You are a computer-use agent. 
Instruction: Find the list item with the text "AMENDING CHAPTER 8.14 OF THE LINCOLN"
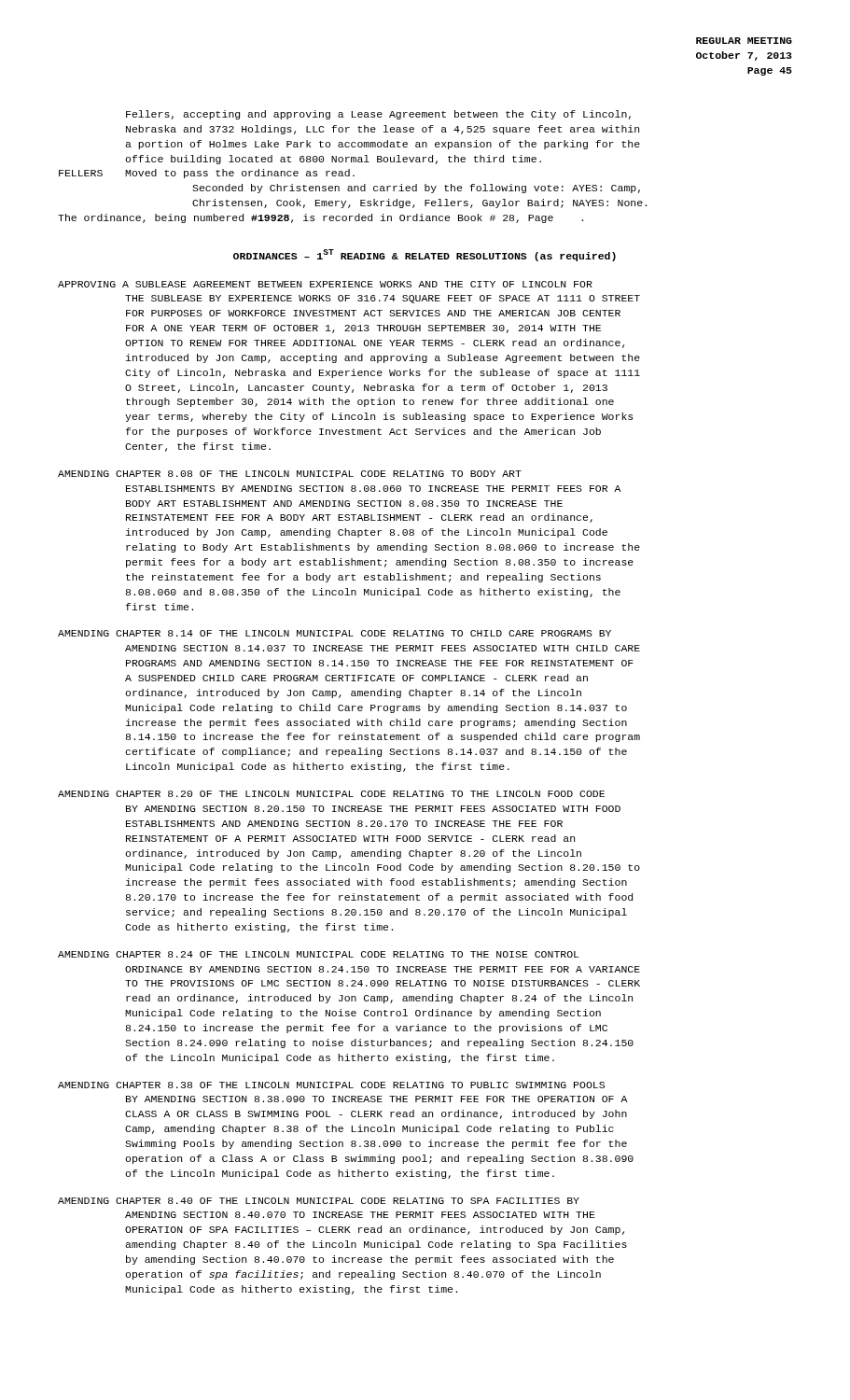click(x=425, y=701)
